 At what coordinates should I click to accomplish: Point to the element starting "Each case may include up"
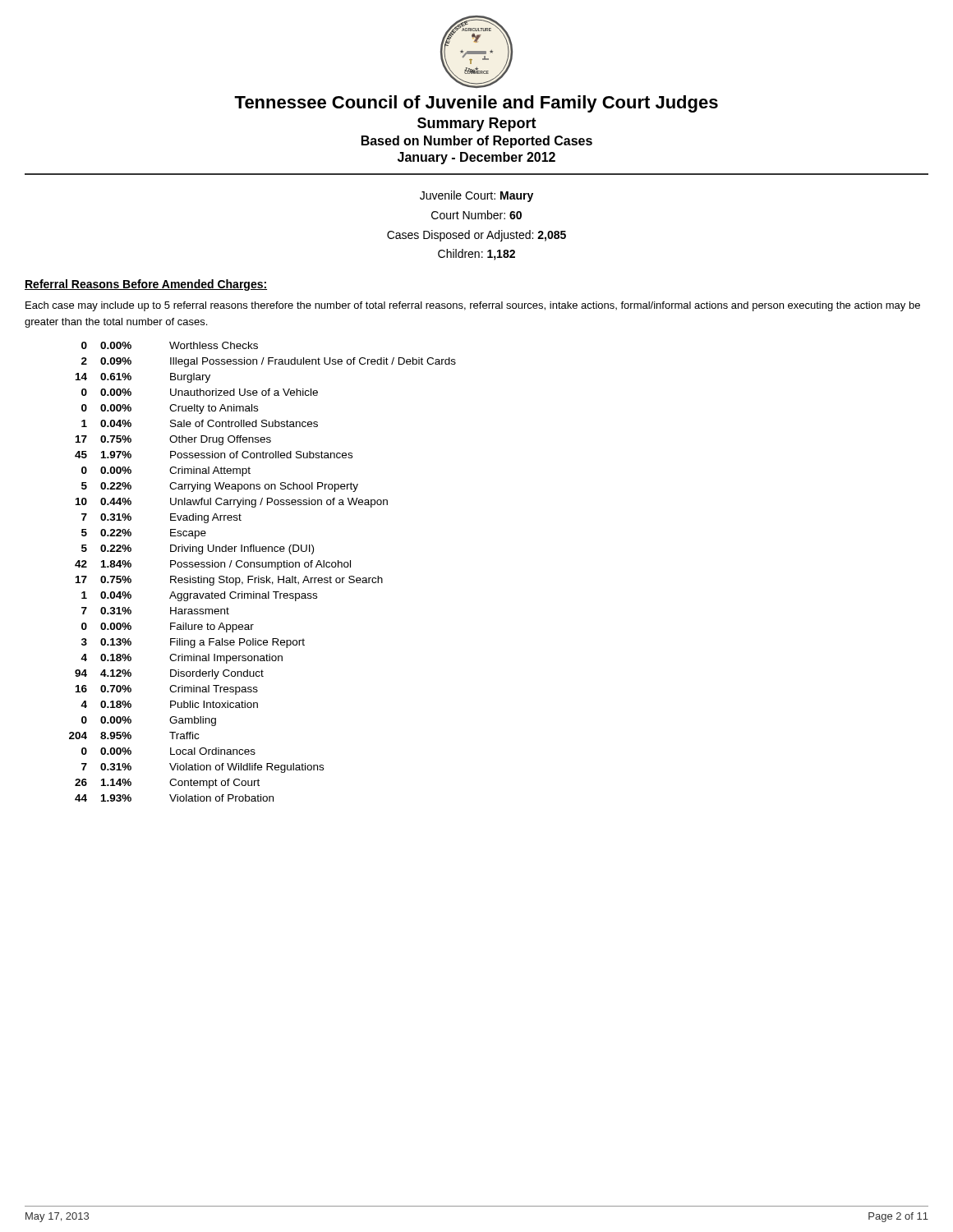(x=473, y=313)
